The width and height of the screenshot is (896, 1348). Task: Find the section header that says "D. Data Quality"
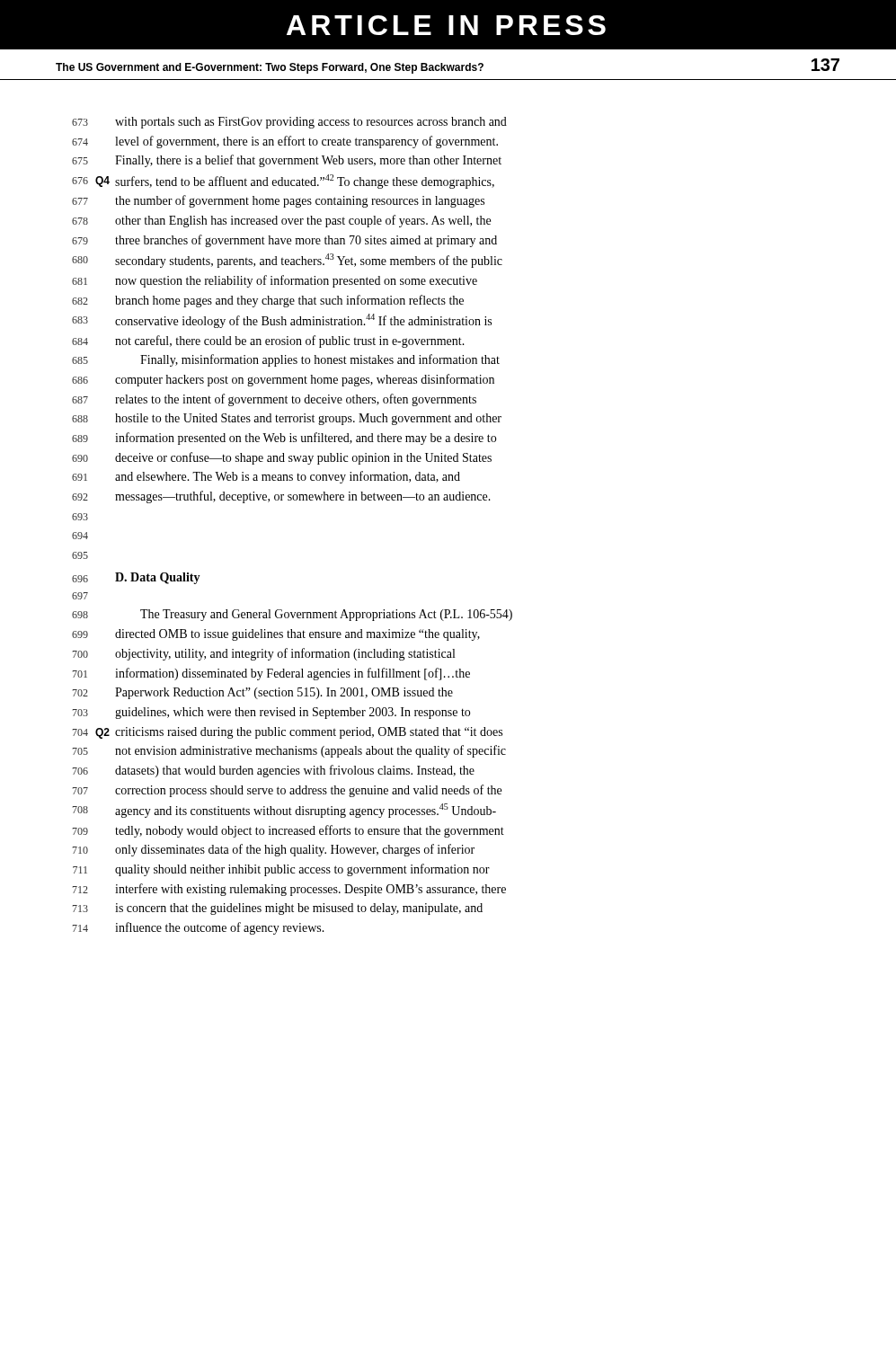(158, 577)
